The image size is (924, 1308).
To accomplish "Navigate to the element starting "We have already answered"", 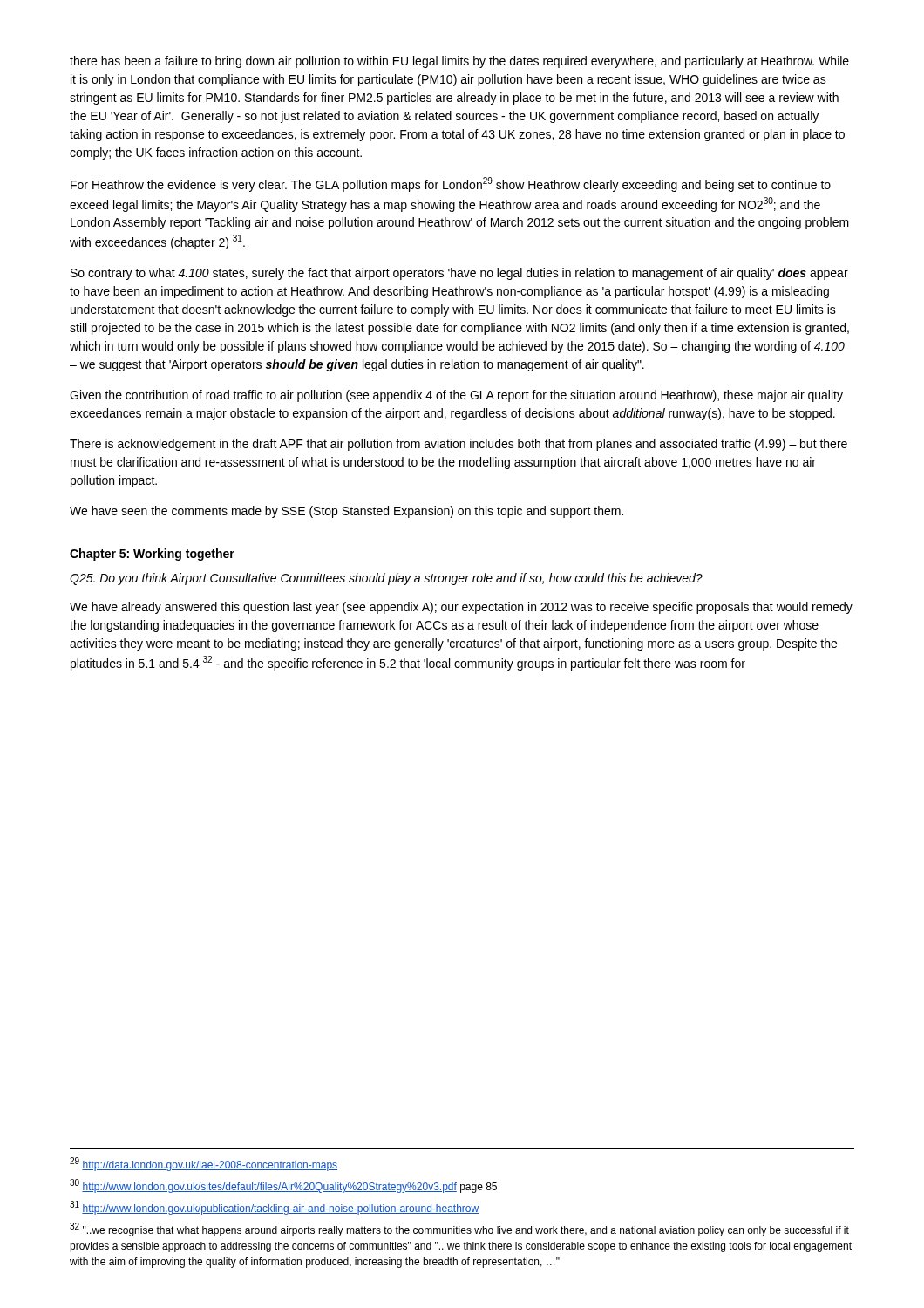I will point(461,635).
